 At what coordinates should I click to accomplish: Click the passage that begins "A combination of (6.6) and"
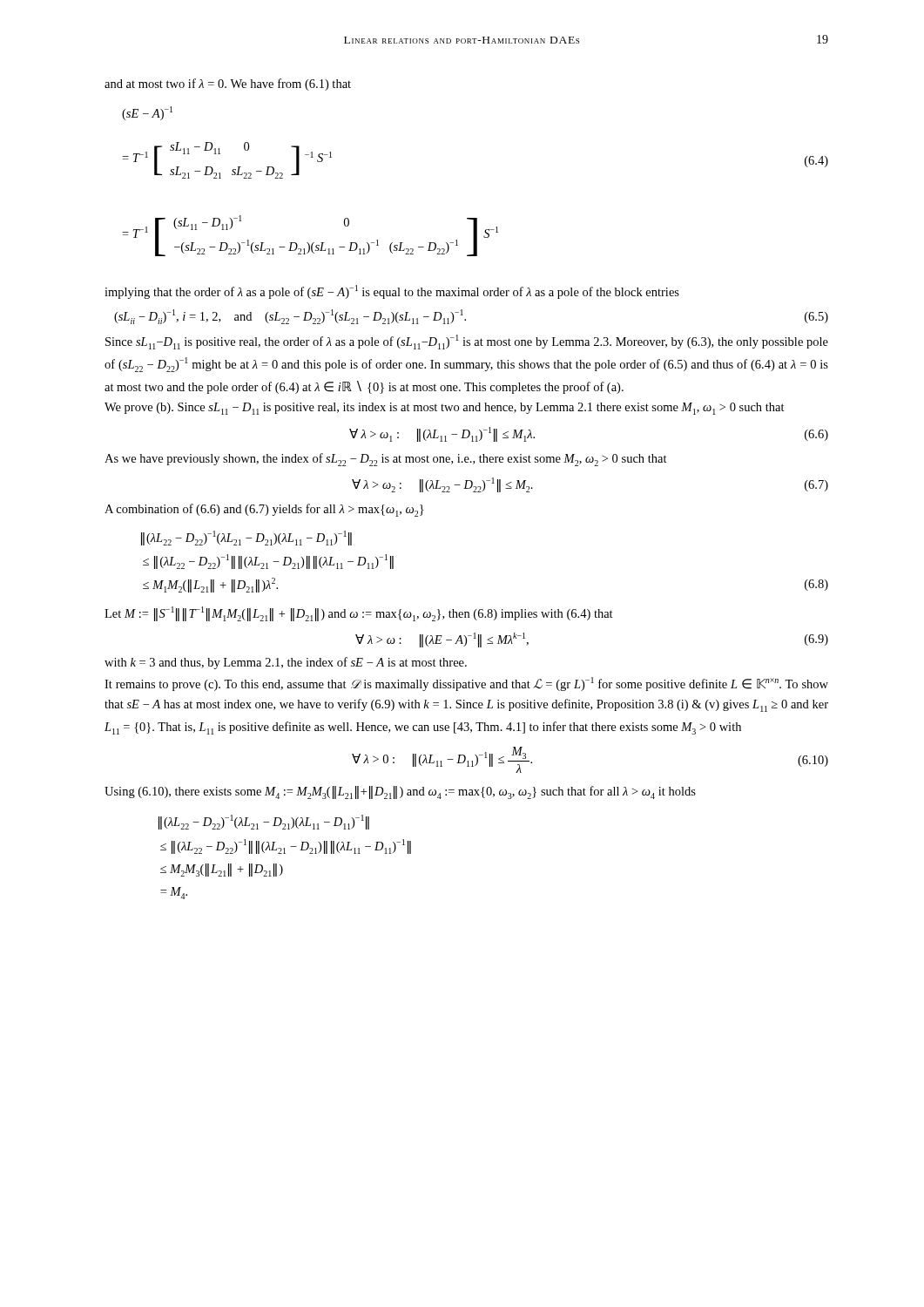[x=265, y=510]
